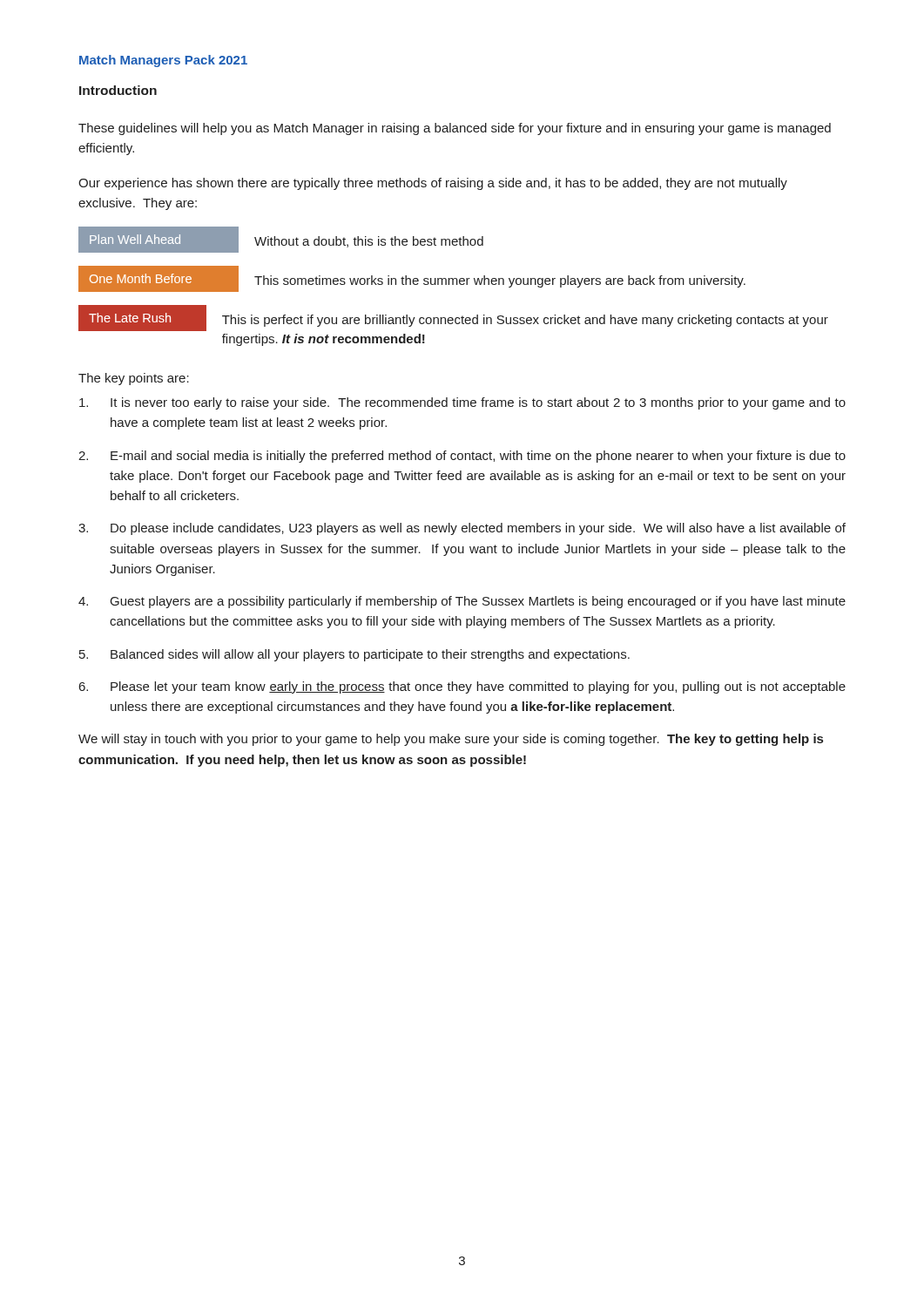Locate the list item that says "6. Please let your team know early"

tap(462, 696)
